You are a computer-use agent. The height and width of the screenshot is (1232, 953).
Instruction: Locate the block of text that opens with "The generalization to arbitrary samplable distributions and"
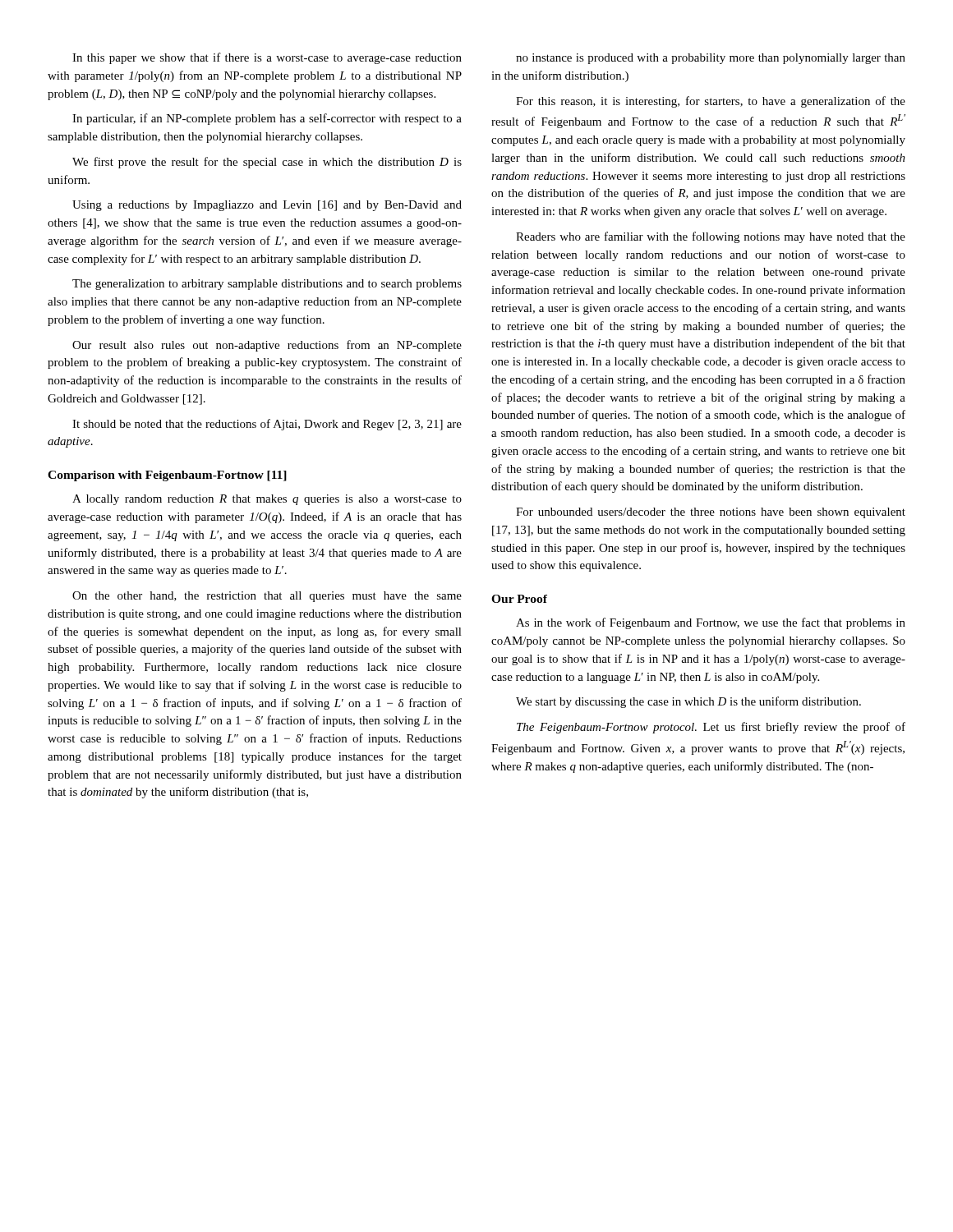coord(255,302)
